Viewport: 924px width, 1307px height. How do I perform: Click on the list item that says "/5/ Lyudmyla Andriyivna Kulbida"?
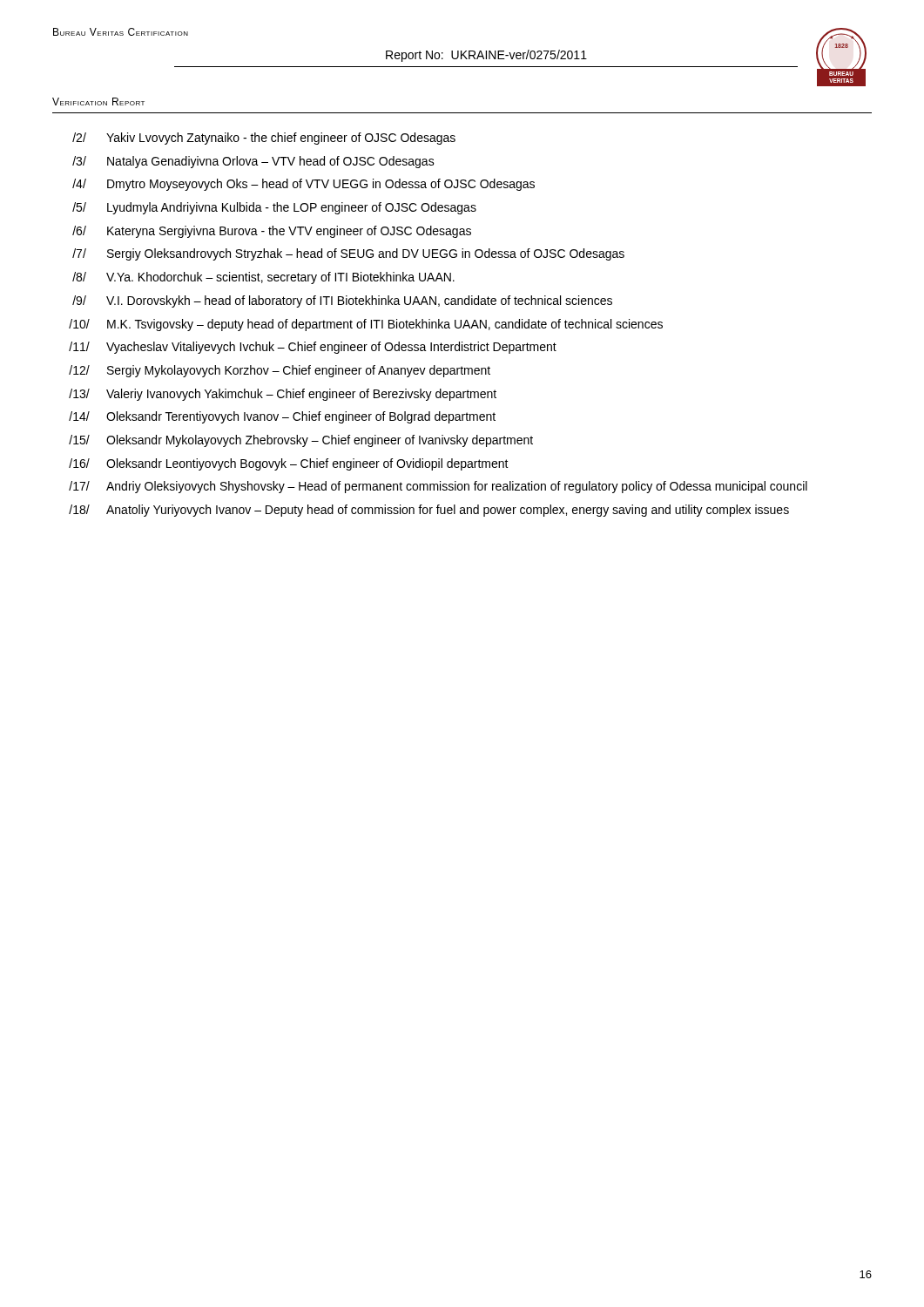pyautogui.click(x=462, y=208)
